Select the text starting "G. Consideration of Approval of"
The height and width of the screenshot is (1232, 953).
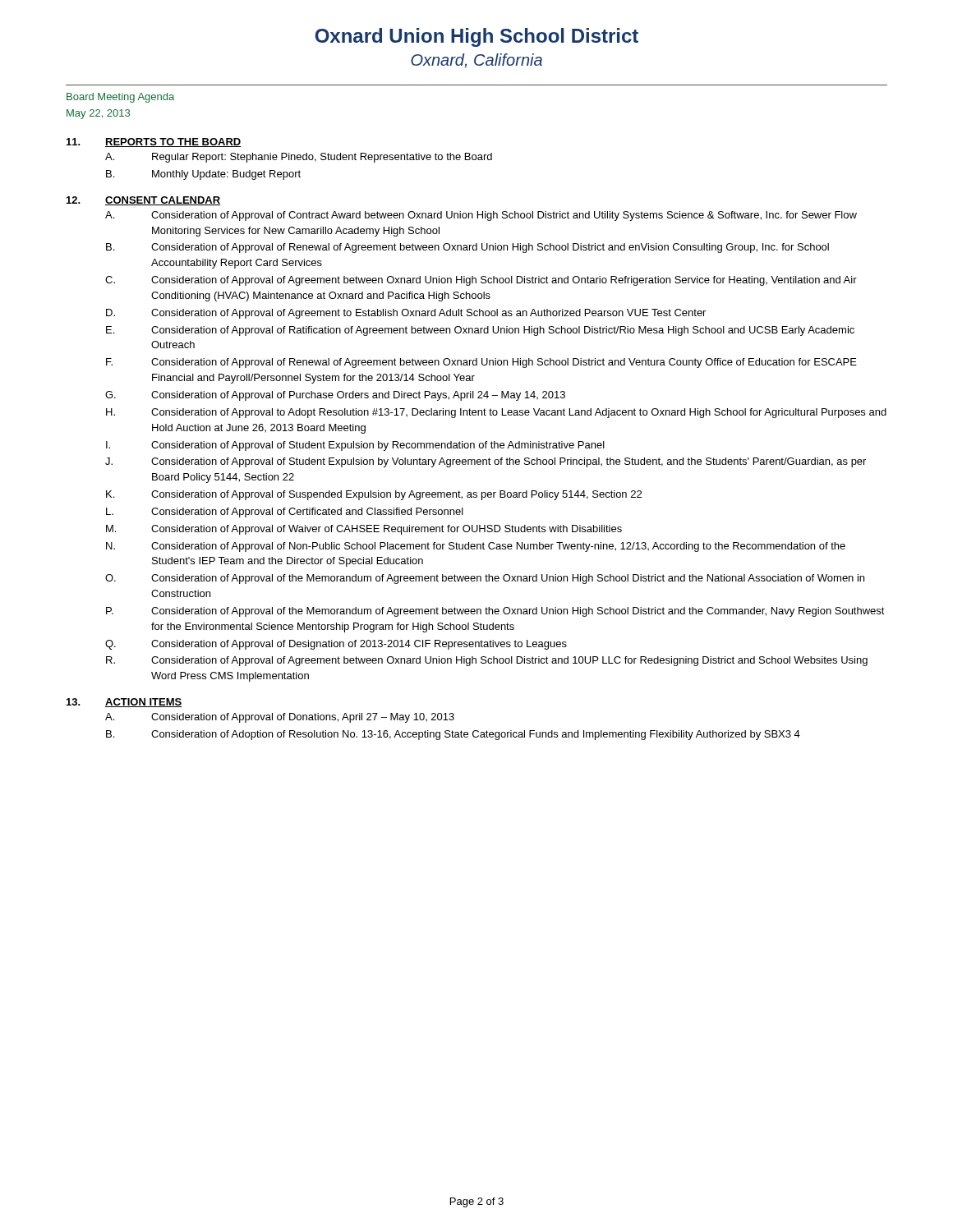(x=496, y=395)
